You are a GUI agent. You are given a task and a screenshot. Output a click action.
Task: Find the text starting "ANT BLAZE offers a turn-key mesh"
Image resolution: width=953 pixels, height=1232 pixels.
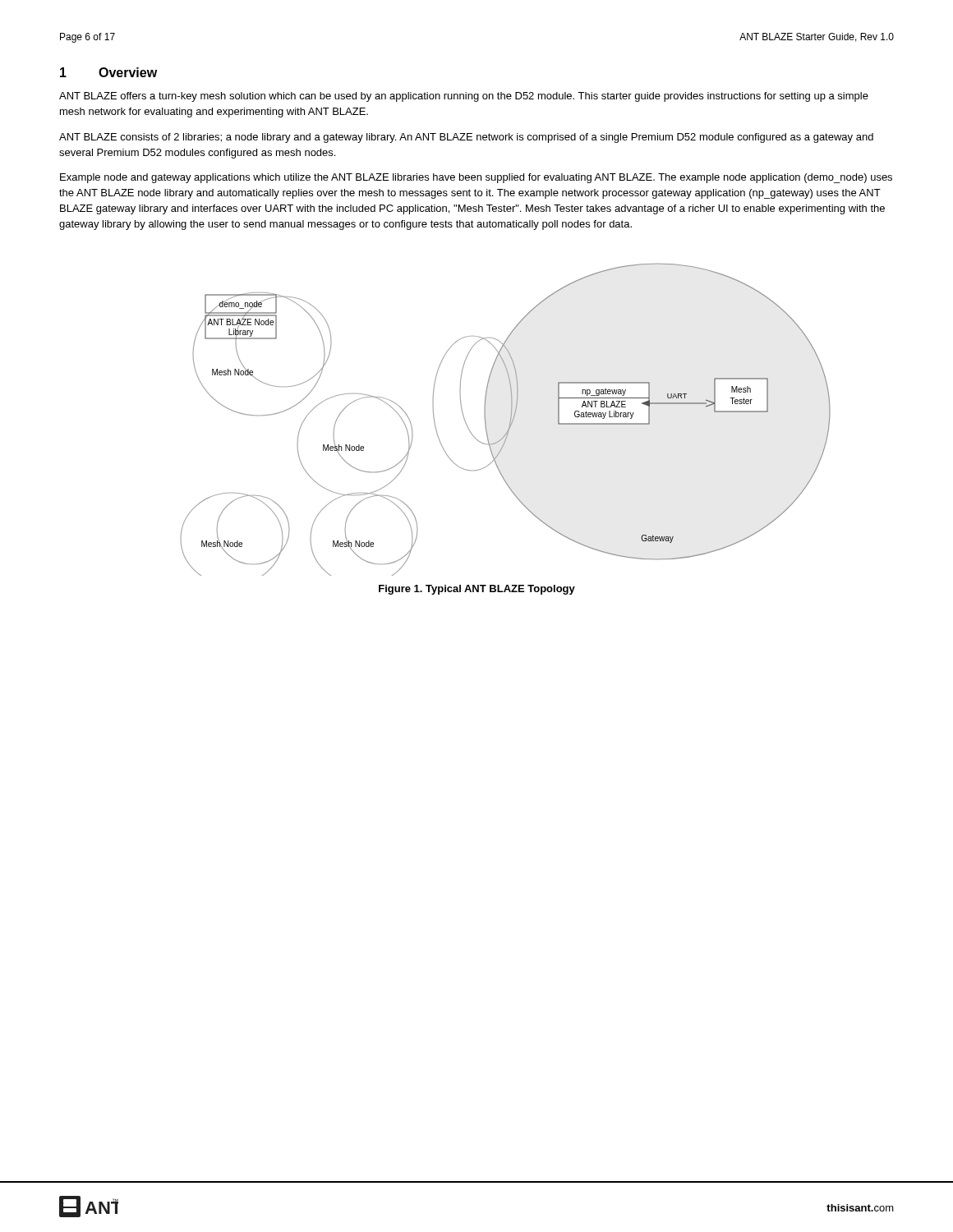[464, 103]
